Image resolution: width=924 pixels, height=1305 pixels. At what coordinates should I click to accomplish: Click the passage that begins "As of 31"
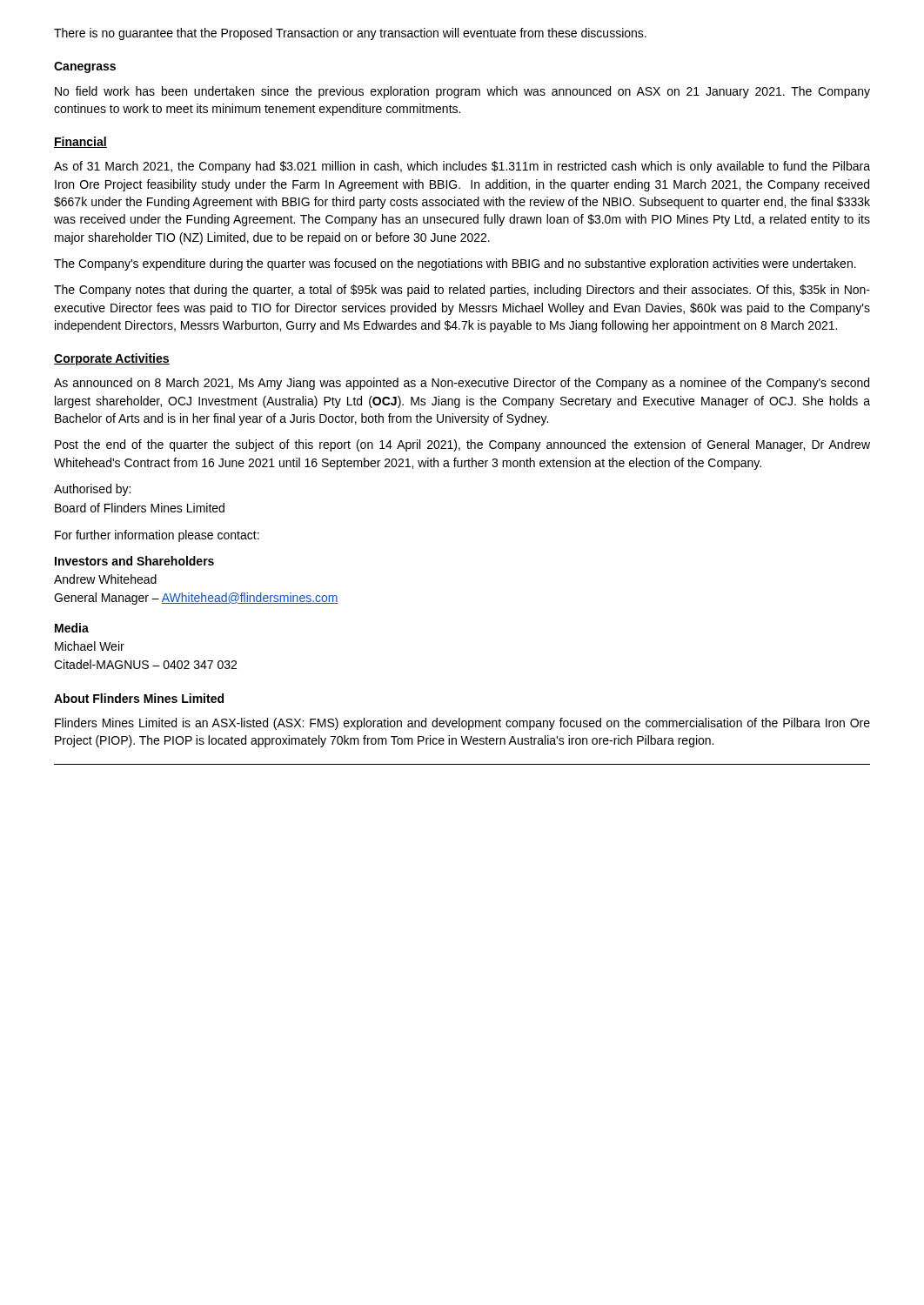point(462,202)
